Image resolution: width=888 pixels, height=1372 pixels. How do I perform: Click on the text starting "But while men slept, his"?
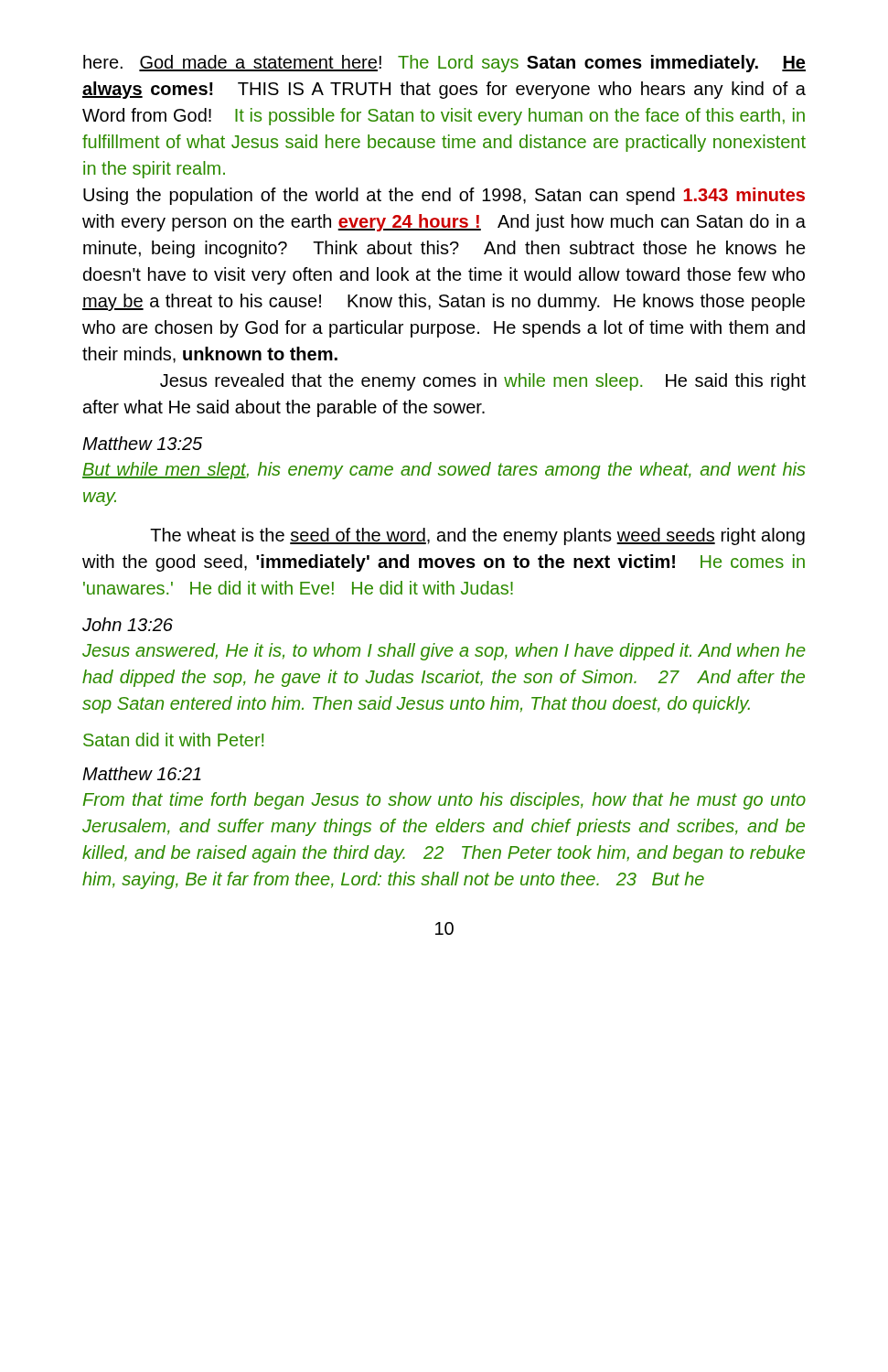pyautogui.click(x=444, y=483)
